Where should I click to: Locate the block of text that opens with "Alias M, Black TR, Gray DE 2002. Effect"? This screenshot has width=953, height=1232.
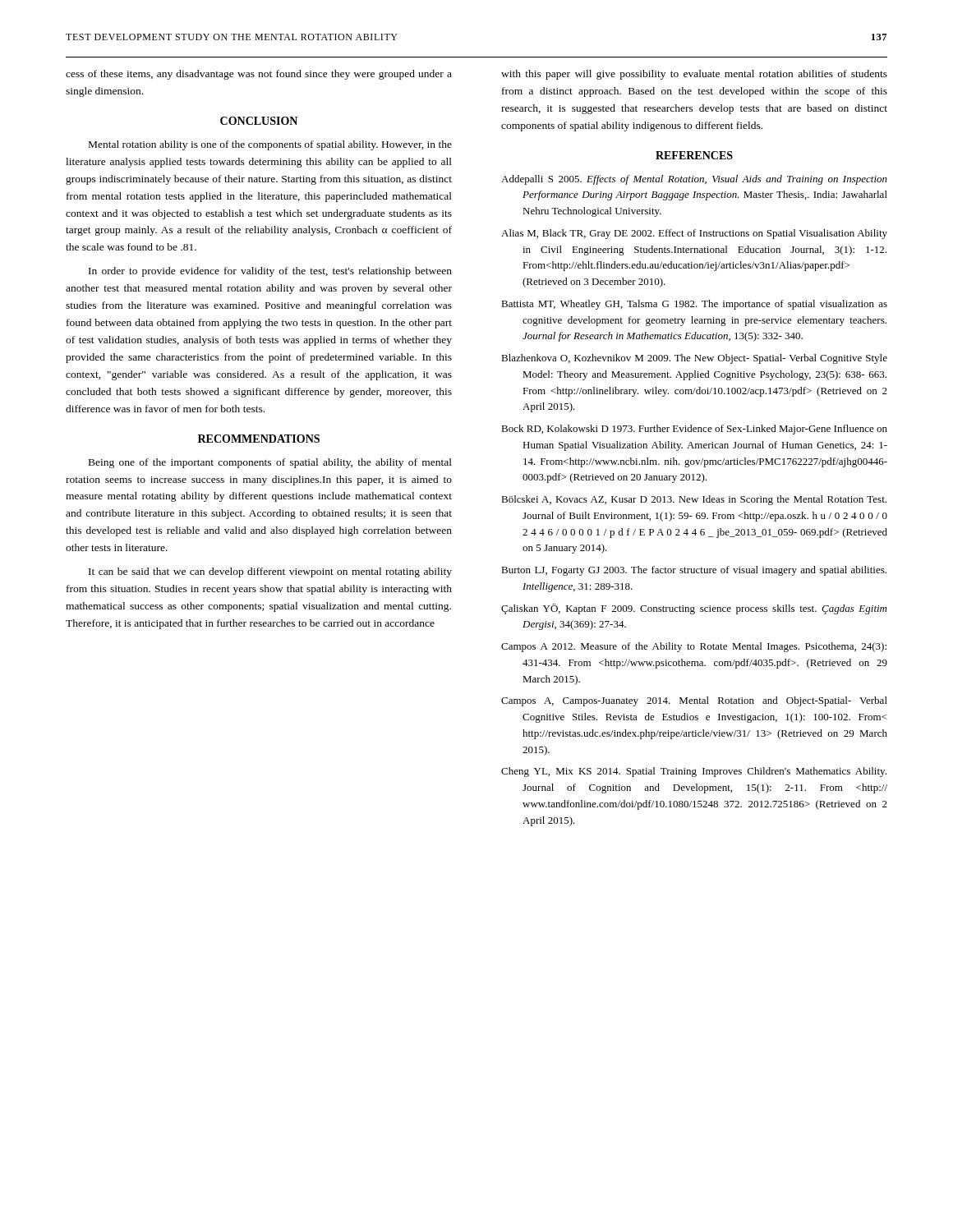(694, 257)
